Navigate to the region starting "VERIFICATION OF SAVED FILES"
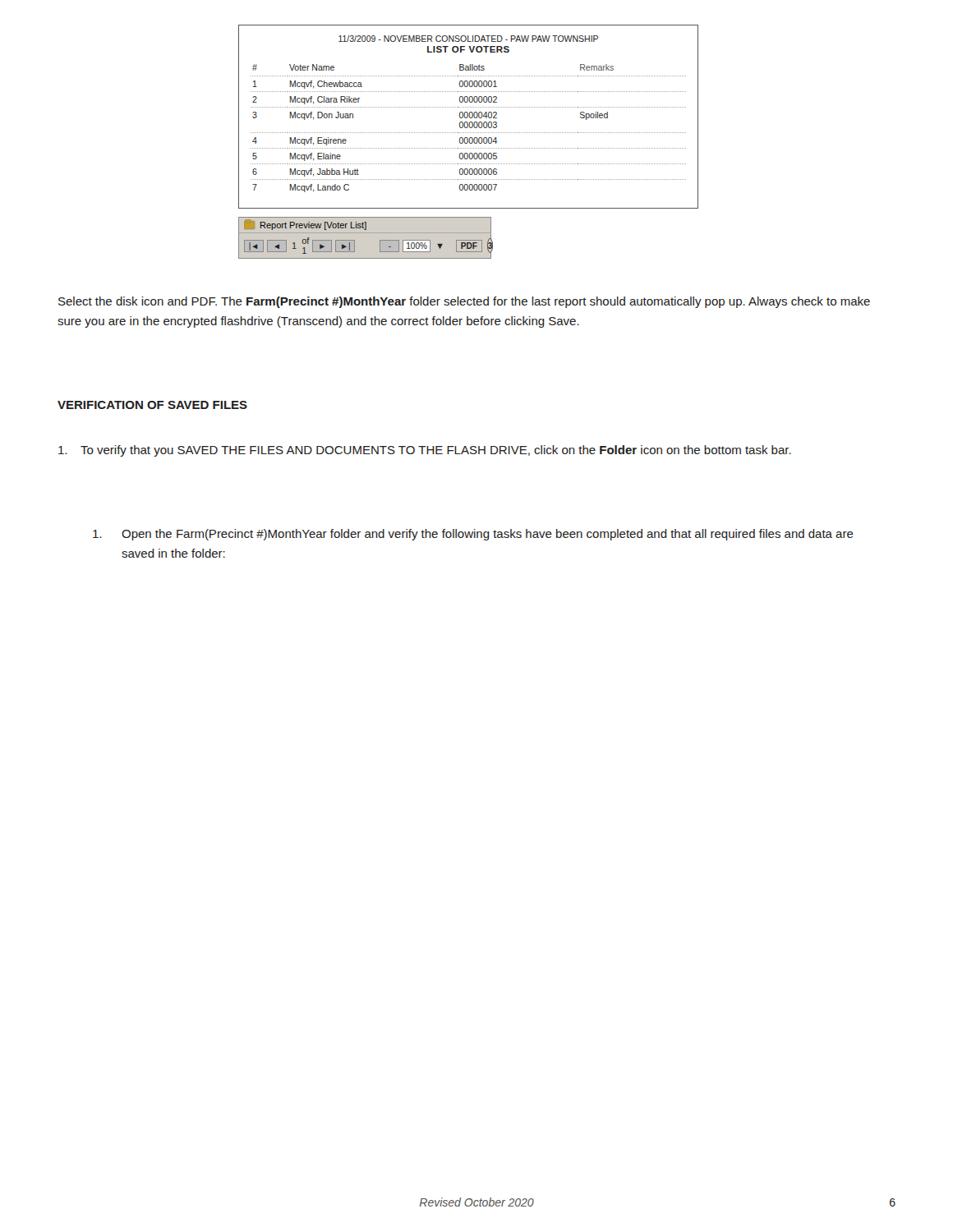Image resolution: width=953 pixels, height=1232 pixels. point(152,405)
